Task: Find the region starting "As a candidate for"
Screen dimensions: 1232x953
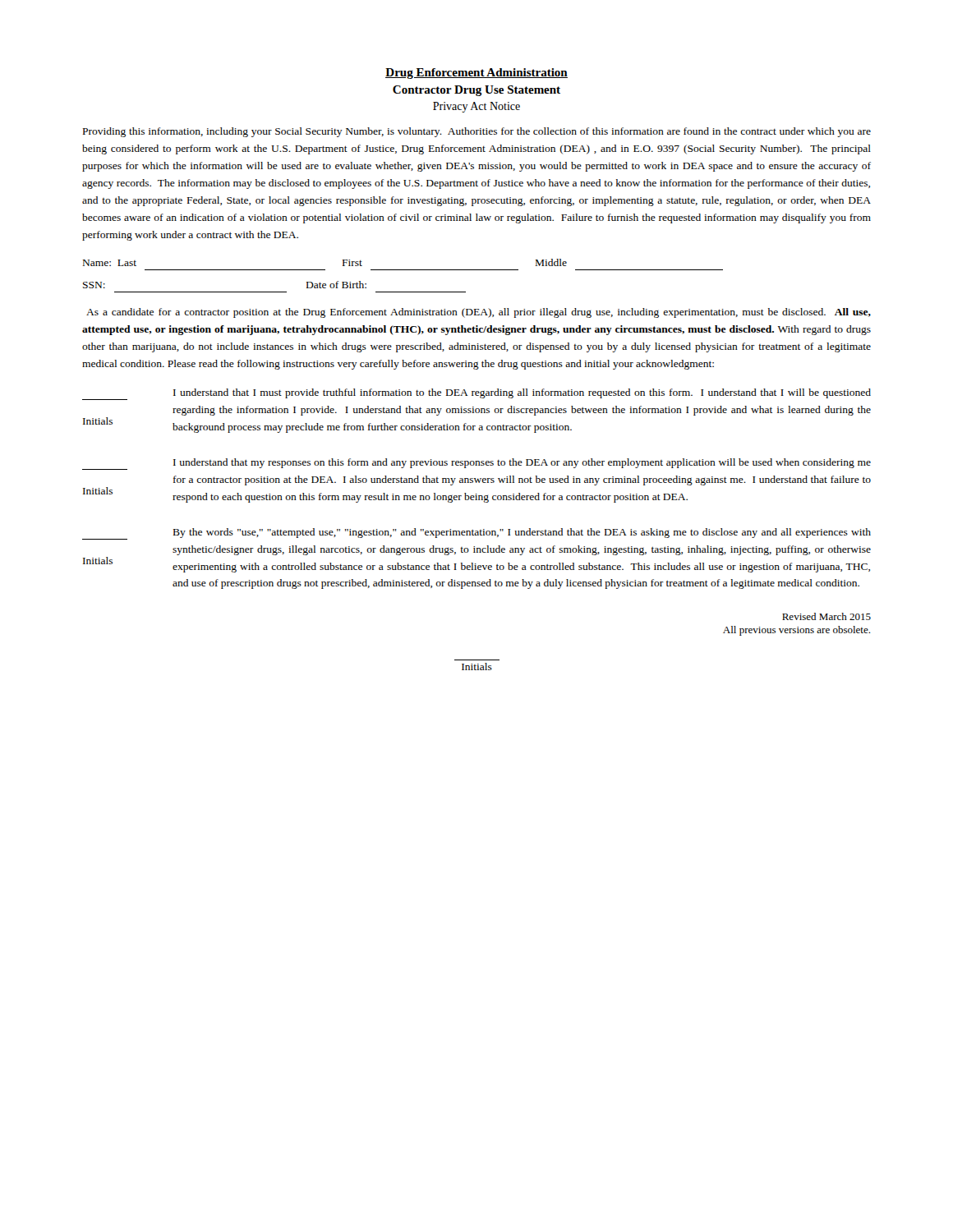Action: (x=476, y=338)
